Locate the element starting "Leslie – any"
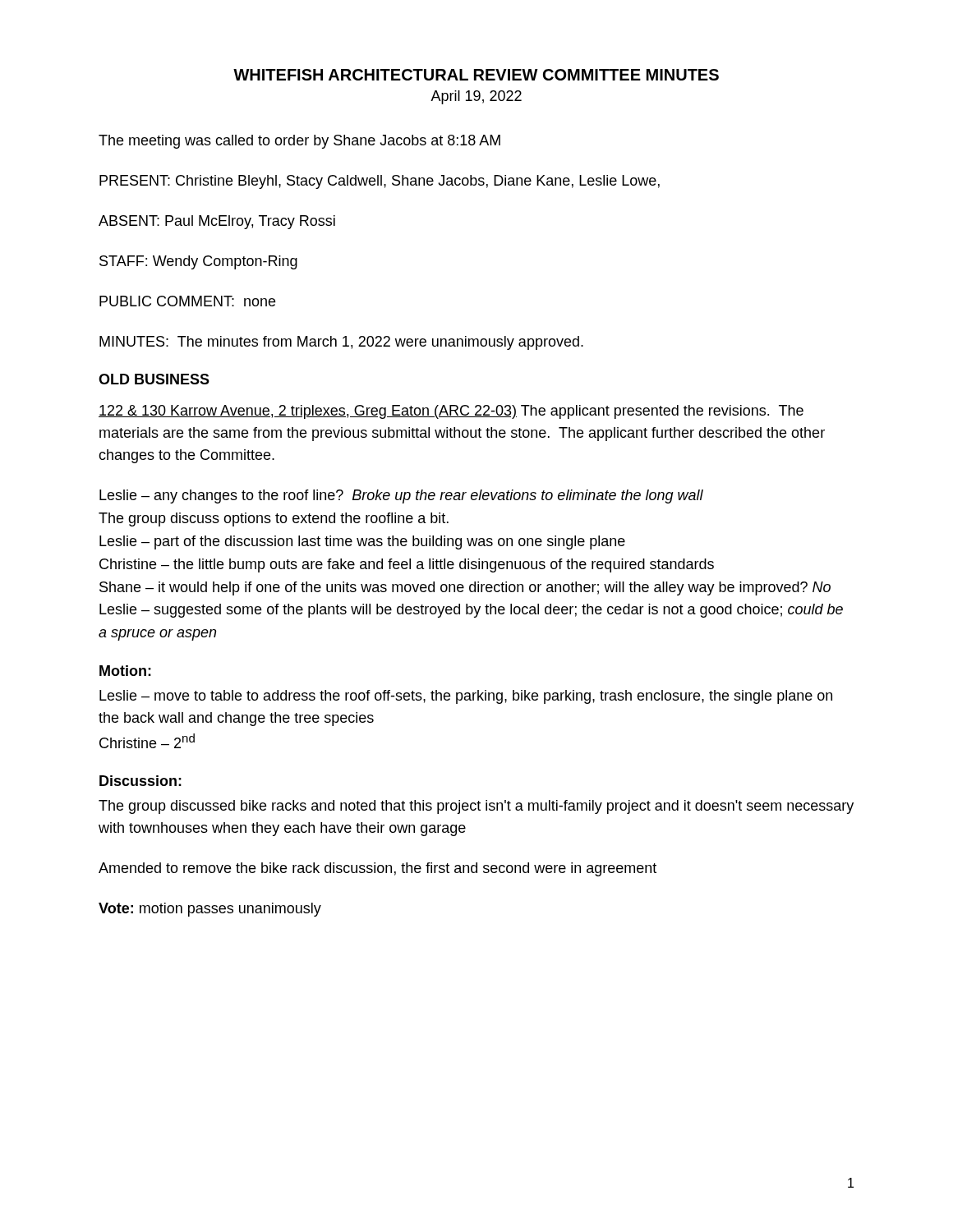Screen dimensions: 1232x953 click(471, 564)
